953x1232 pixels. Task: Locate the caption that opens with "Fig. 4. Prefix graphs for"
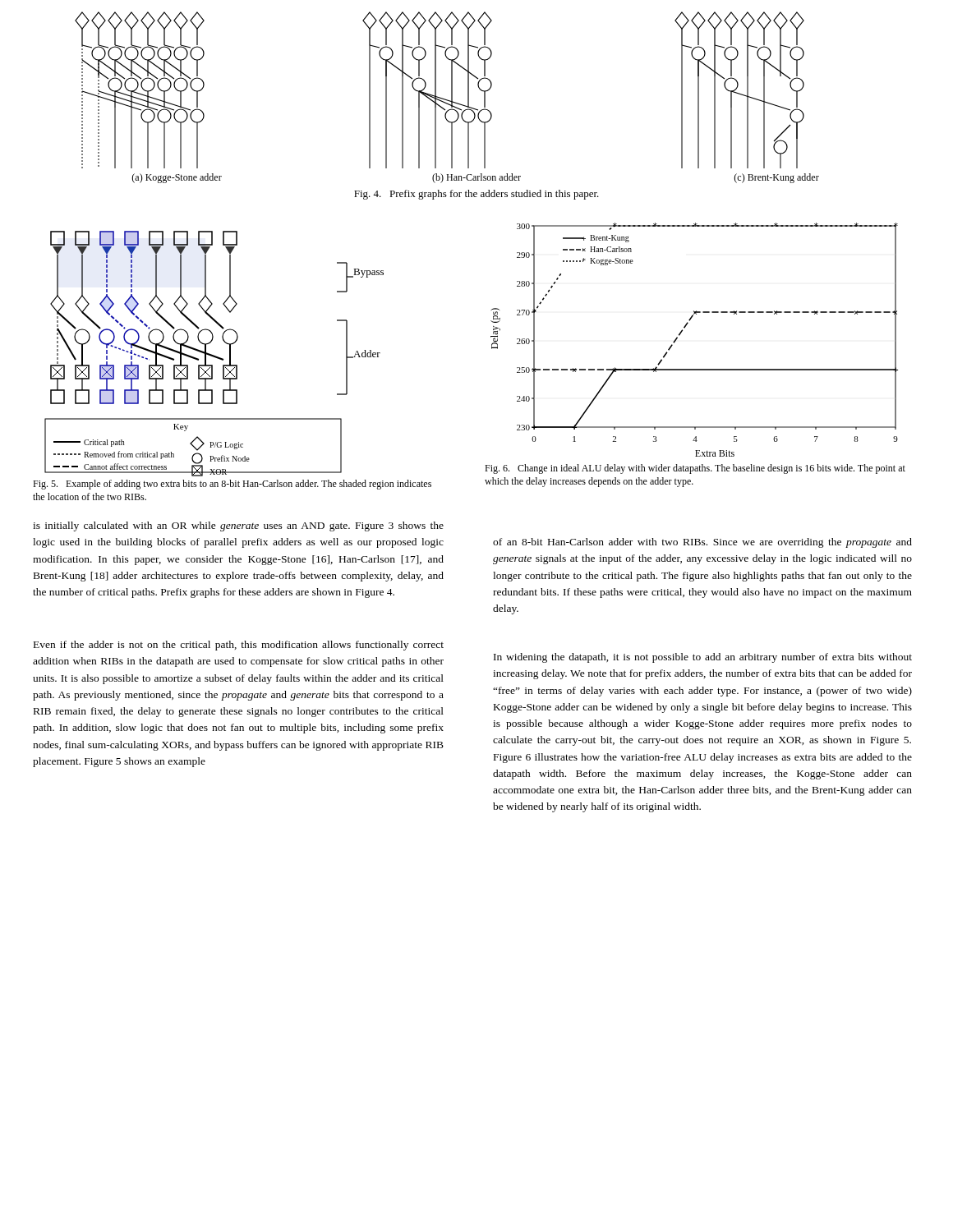[476, 193]
